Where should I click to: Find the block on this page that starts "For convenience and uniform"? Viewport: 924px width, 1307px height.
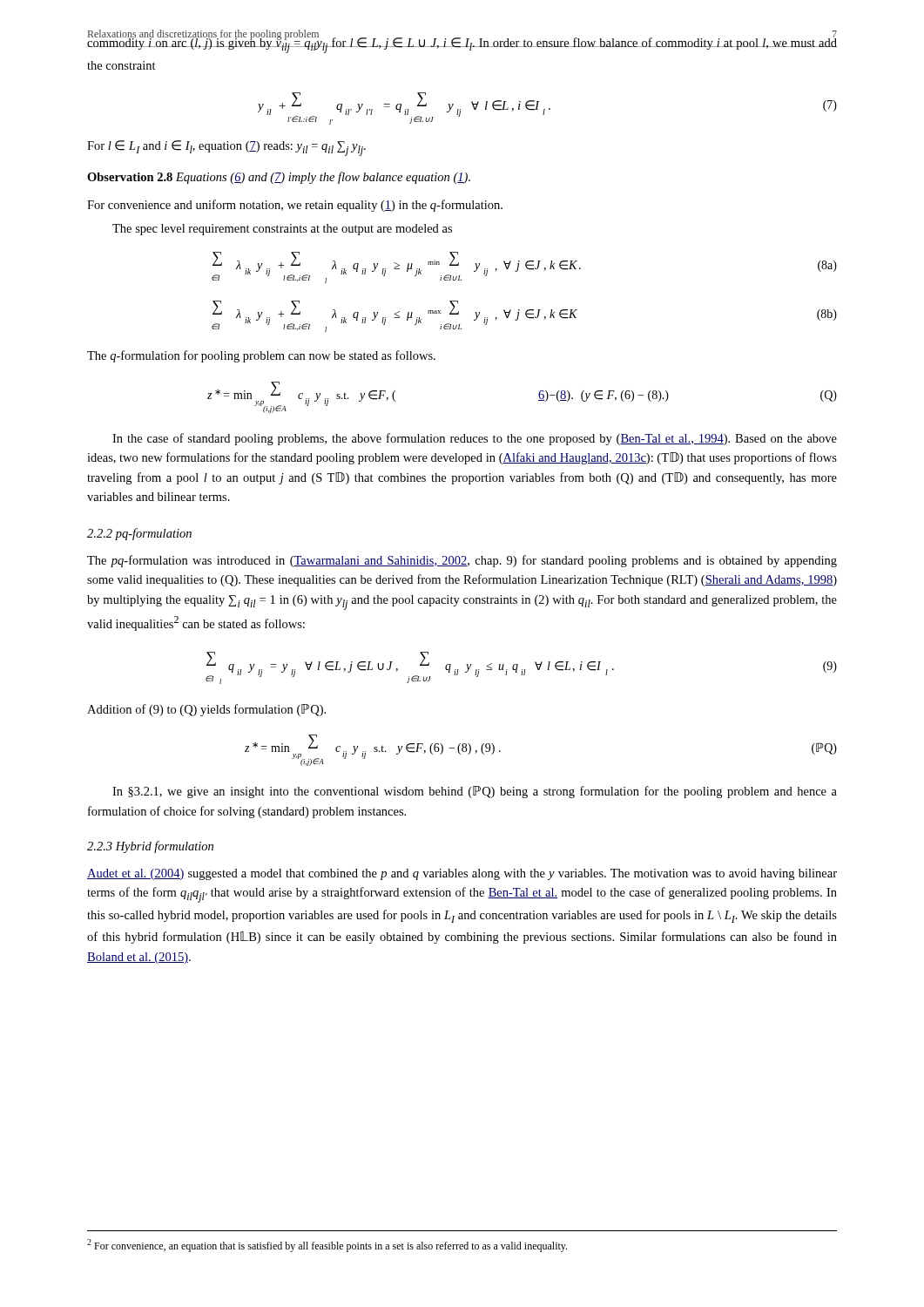click(295, 205)
